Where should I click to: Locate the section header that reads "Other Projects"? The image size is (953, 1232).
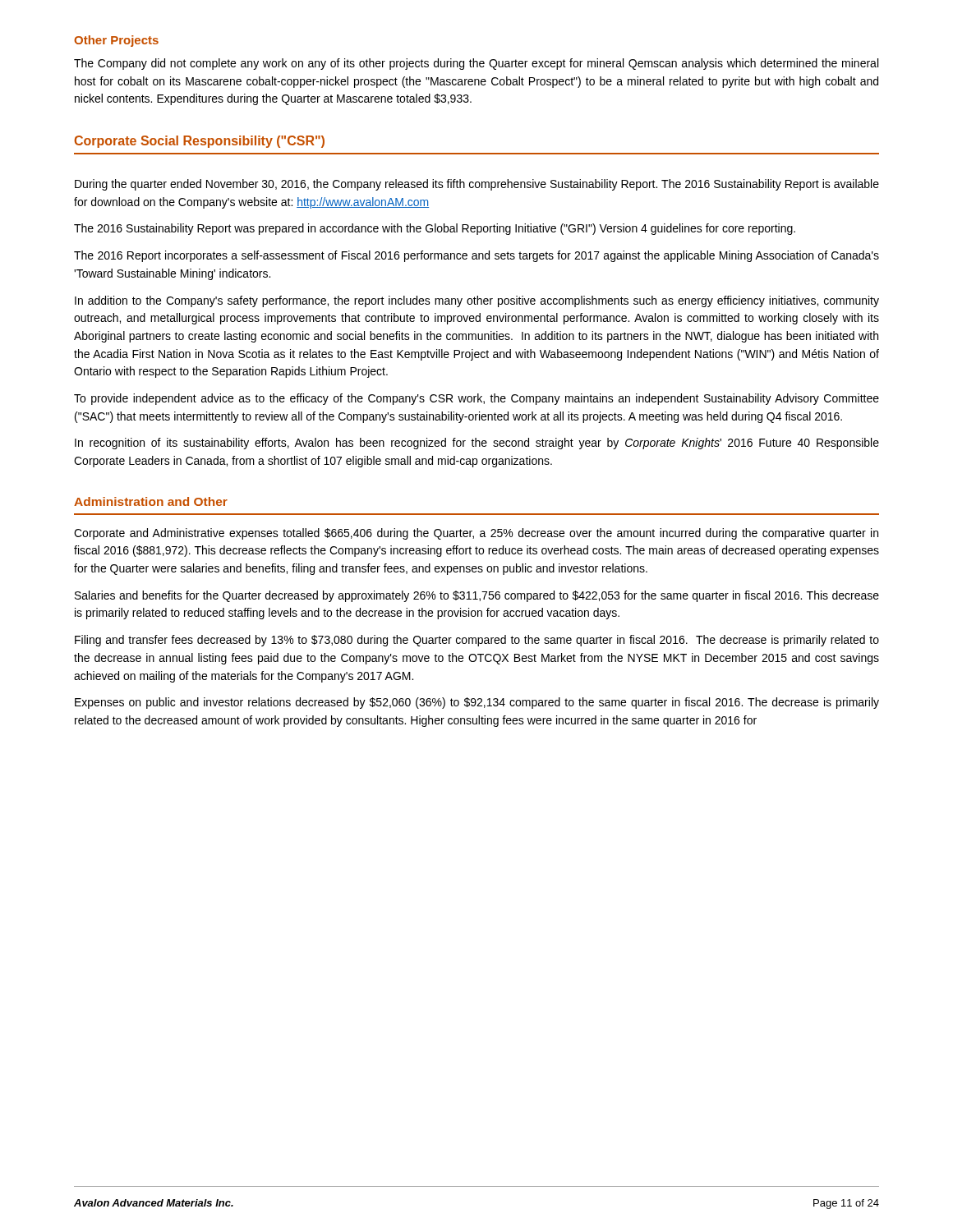pos(116,40)
